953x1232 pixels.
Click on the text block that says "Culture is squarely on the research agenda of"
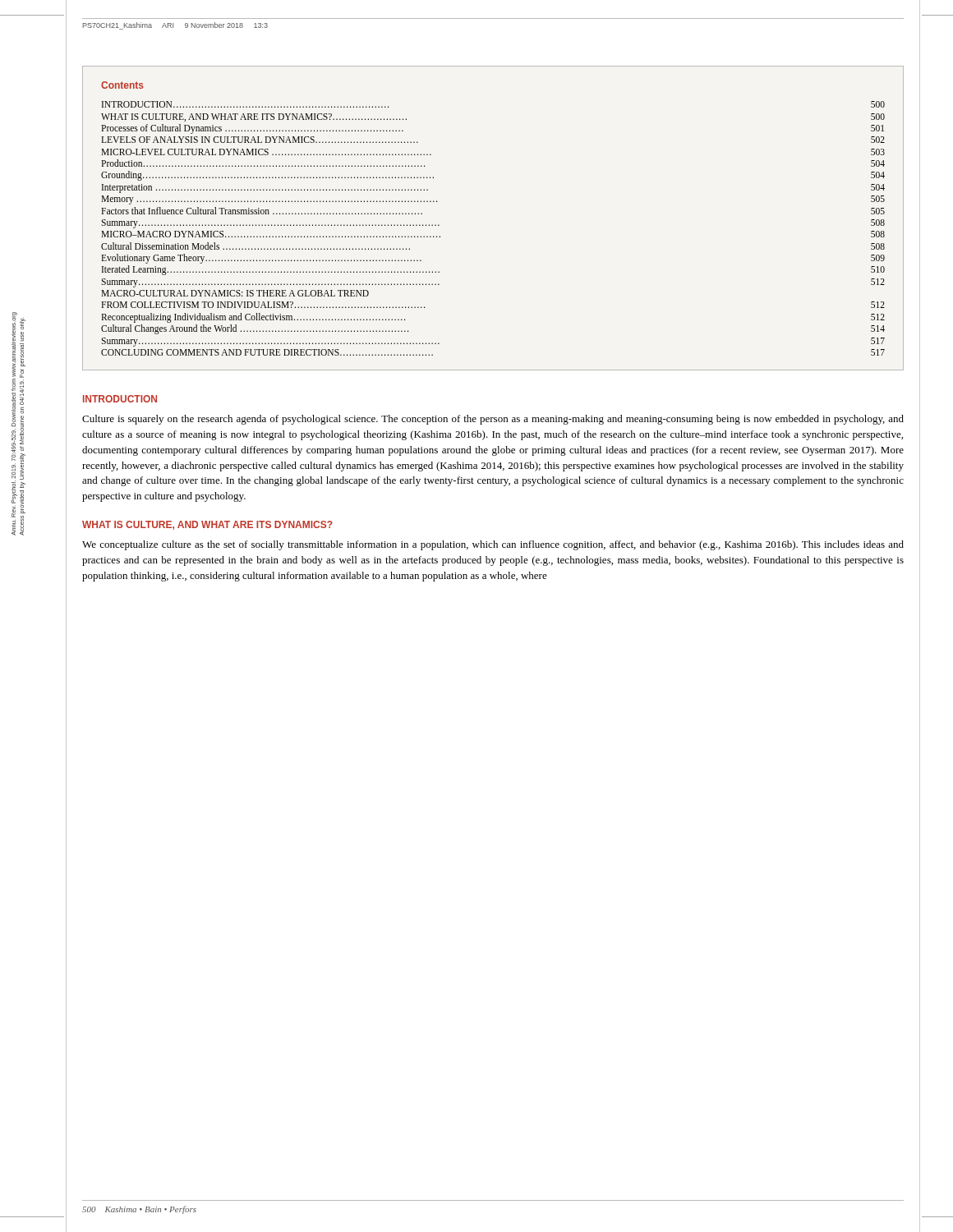[x=493, y=457]
